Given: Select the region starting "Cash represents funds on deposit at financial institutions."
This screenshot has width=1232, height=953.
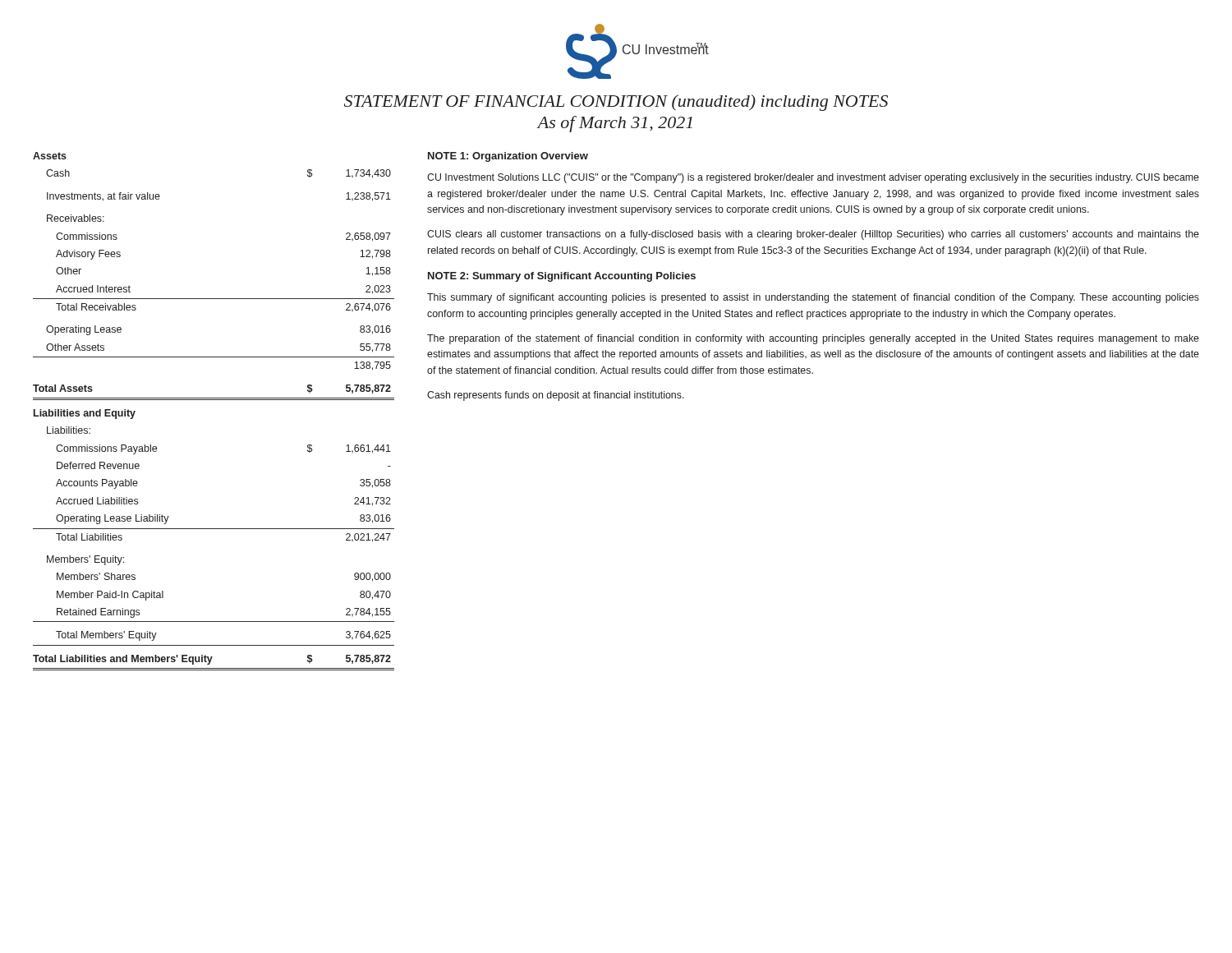Looking at the screenshot, I should 556,395.
